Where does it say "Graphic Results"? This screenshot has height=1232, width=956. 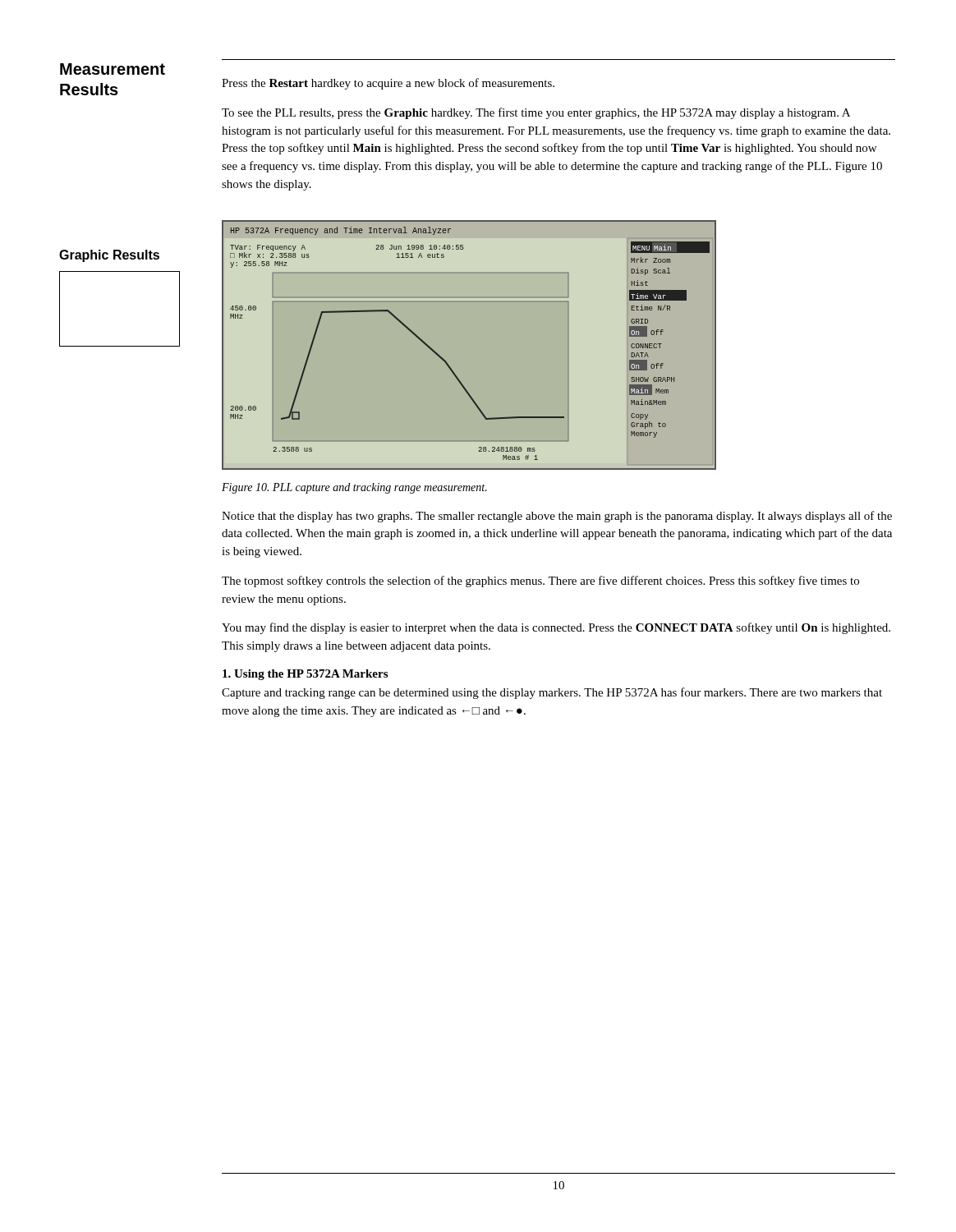tap(110, 255)
